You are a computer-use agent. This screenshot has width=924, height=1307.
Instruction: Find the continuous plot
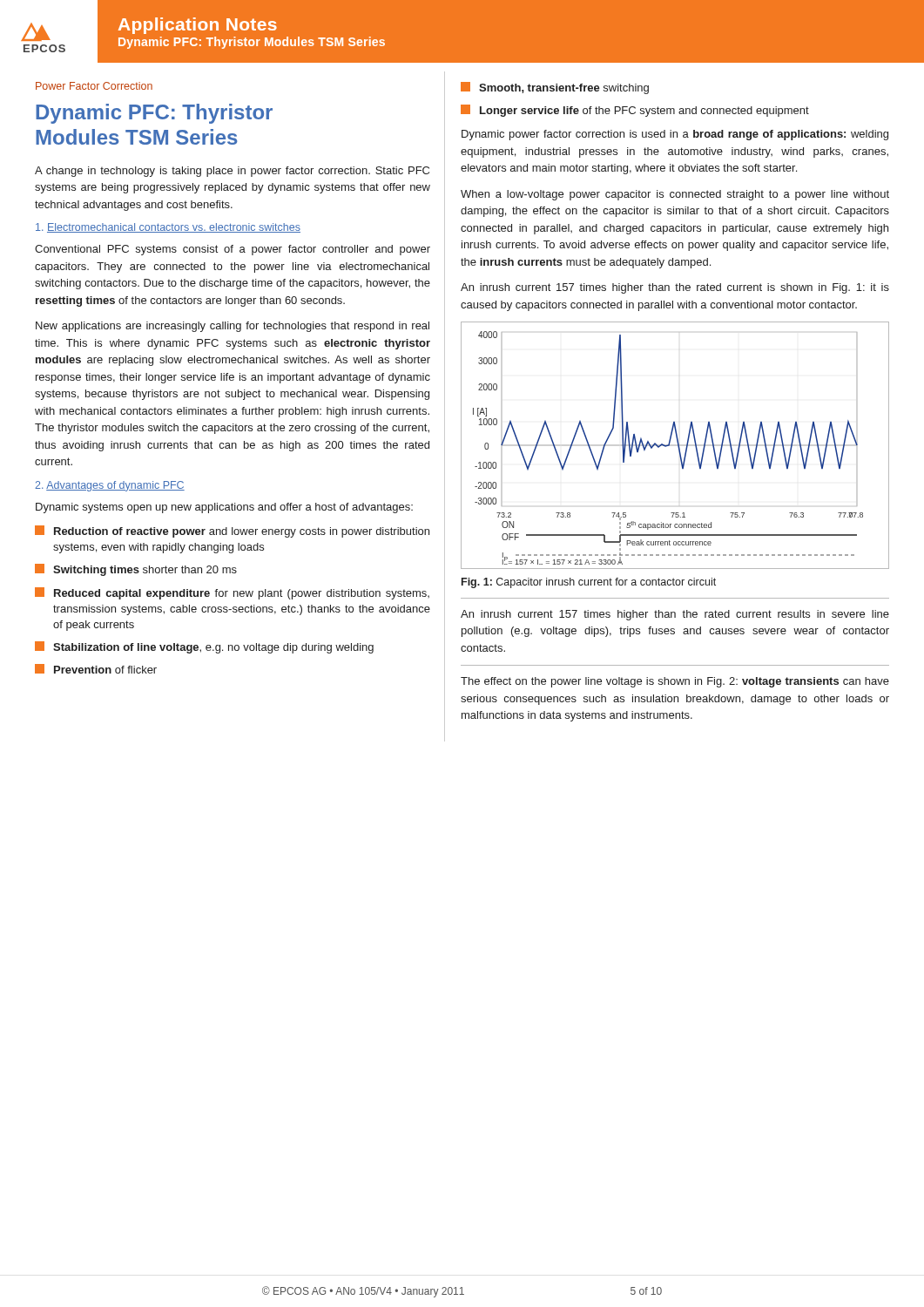click(x=675, y=446)
